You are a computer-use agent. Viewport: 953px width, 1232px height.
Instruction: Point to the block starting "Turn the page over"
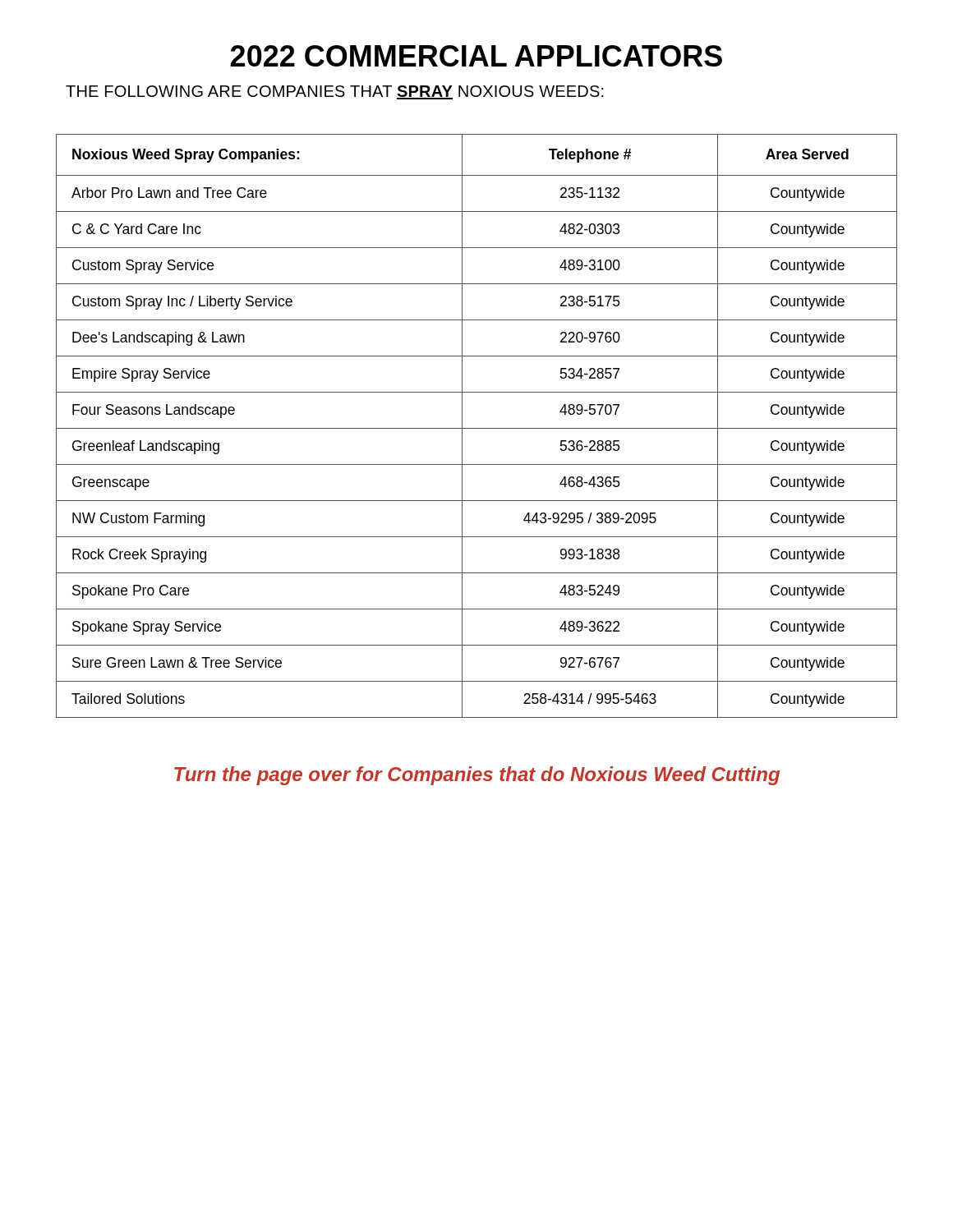476,774
